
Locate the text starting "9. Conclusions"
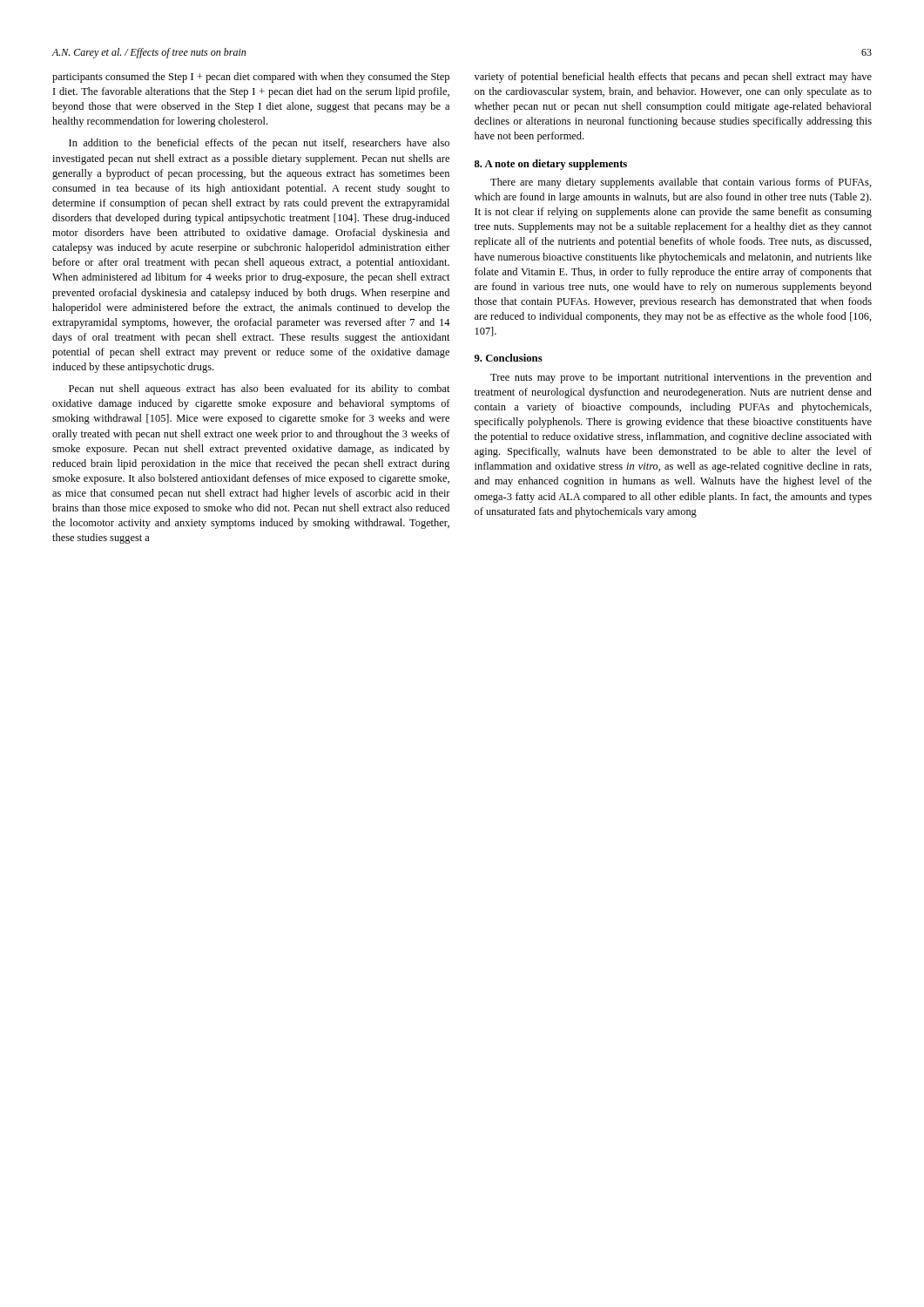pos(508,358)
